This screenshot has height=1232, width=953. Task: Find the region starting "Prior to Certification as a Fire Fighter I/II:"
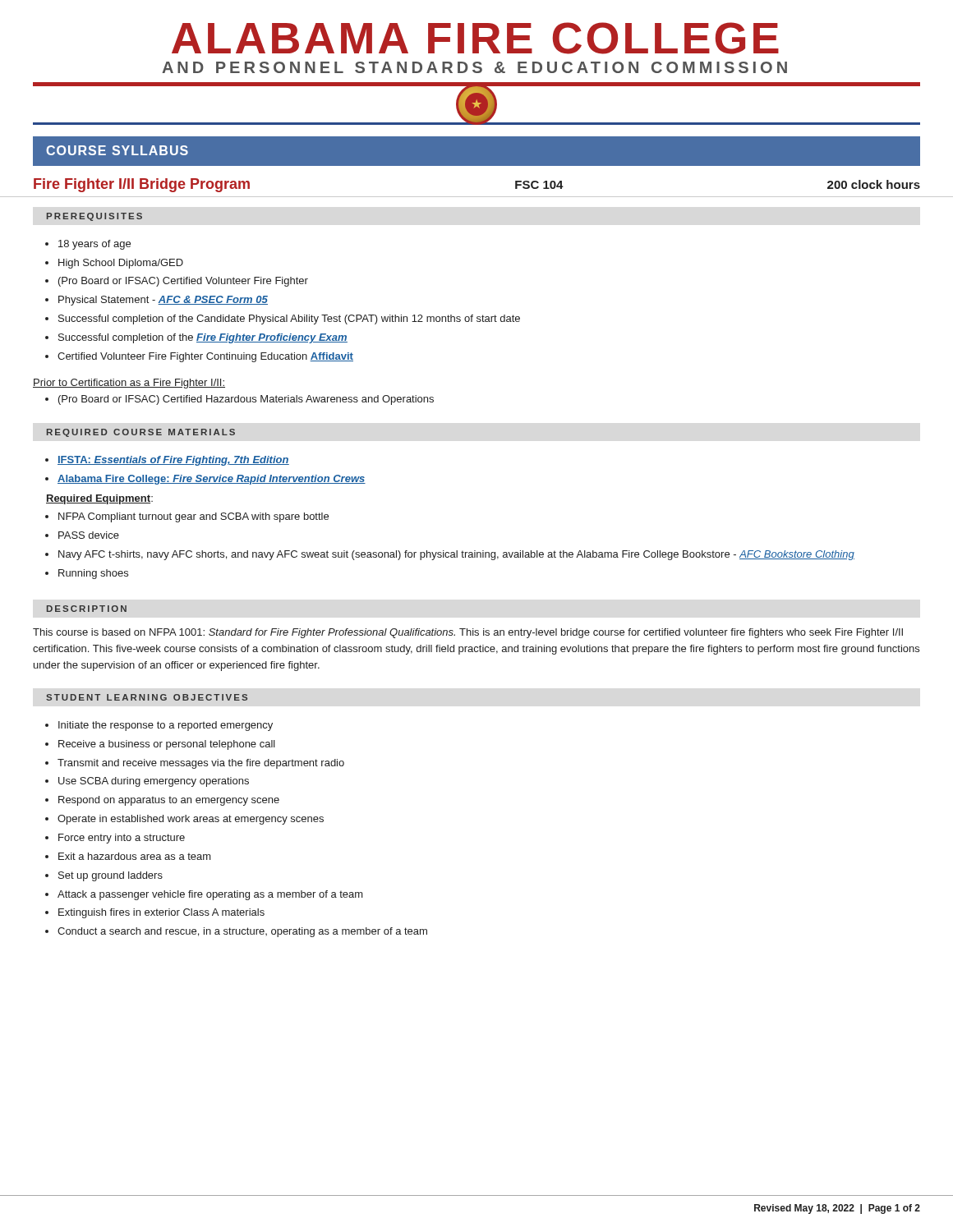pos(129,382)
